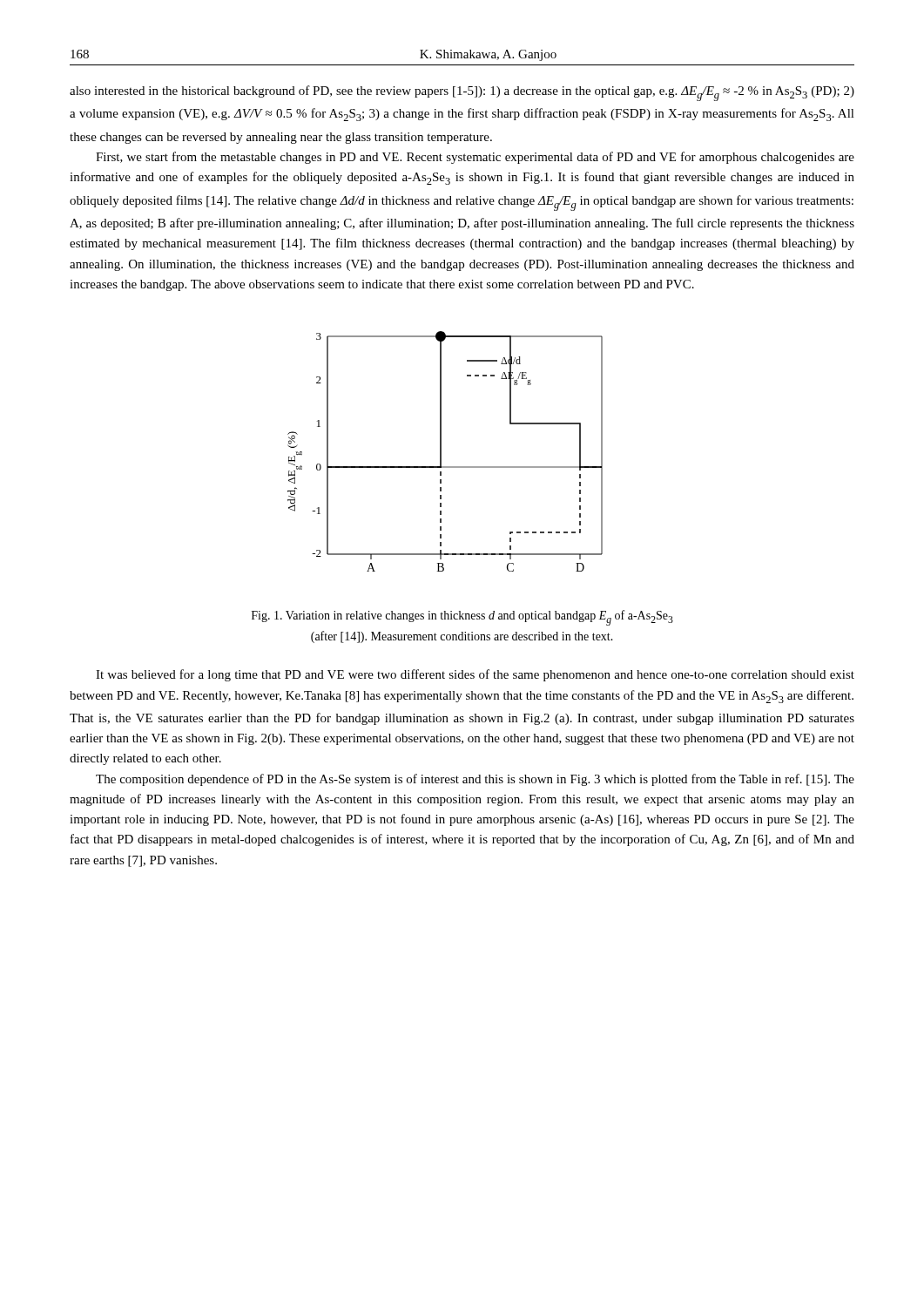This screenshot has height=1307, width=924.
Task: Select the element starting "also interested in the historical background of PD,"
Action: pos(462,188)
